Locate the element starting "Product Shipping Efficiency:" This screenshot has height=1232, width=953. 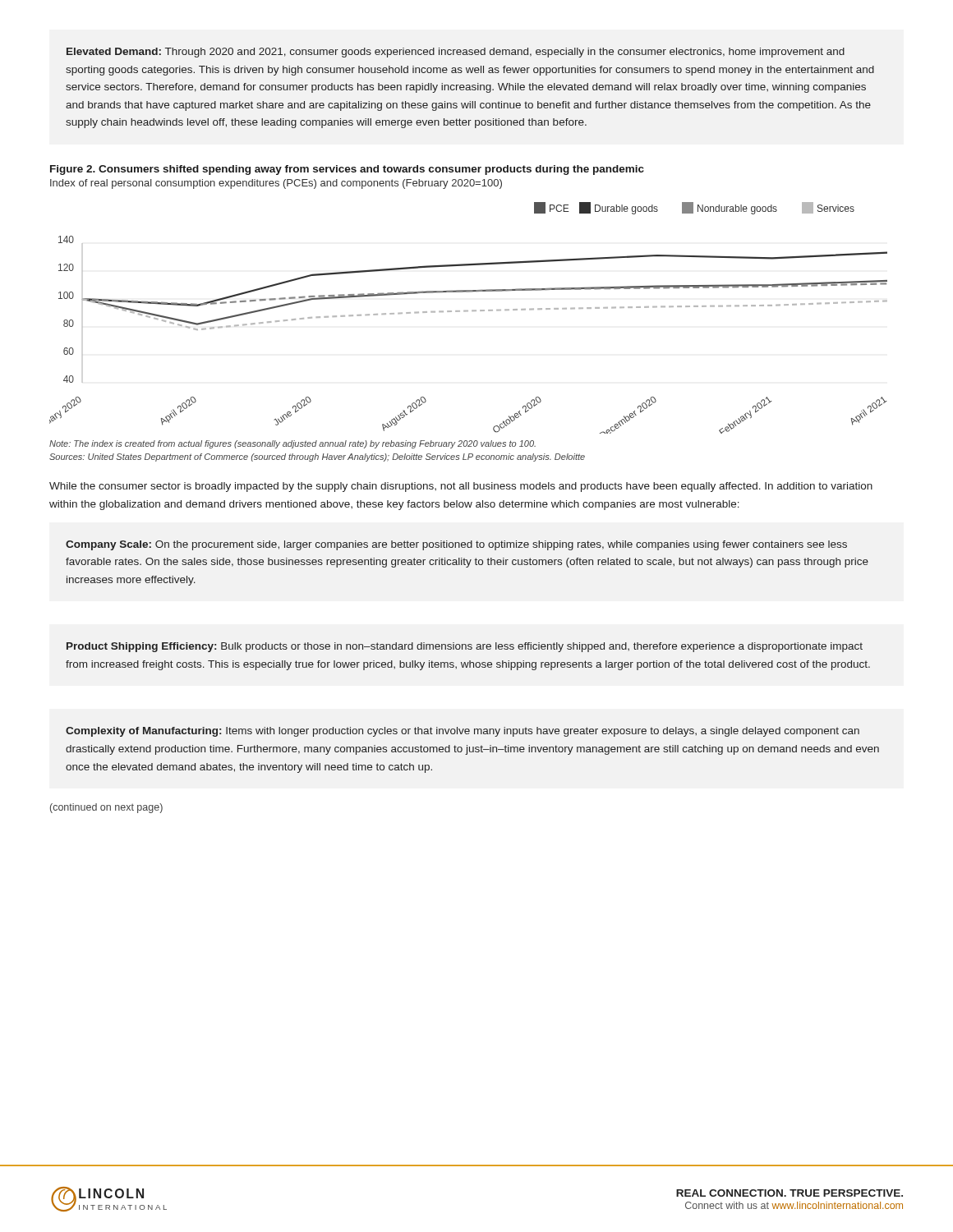click(468, 655)
